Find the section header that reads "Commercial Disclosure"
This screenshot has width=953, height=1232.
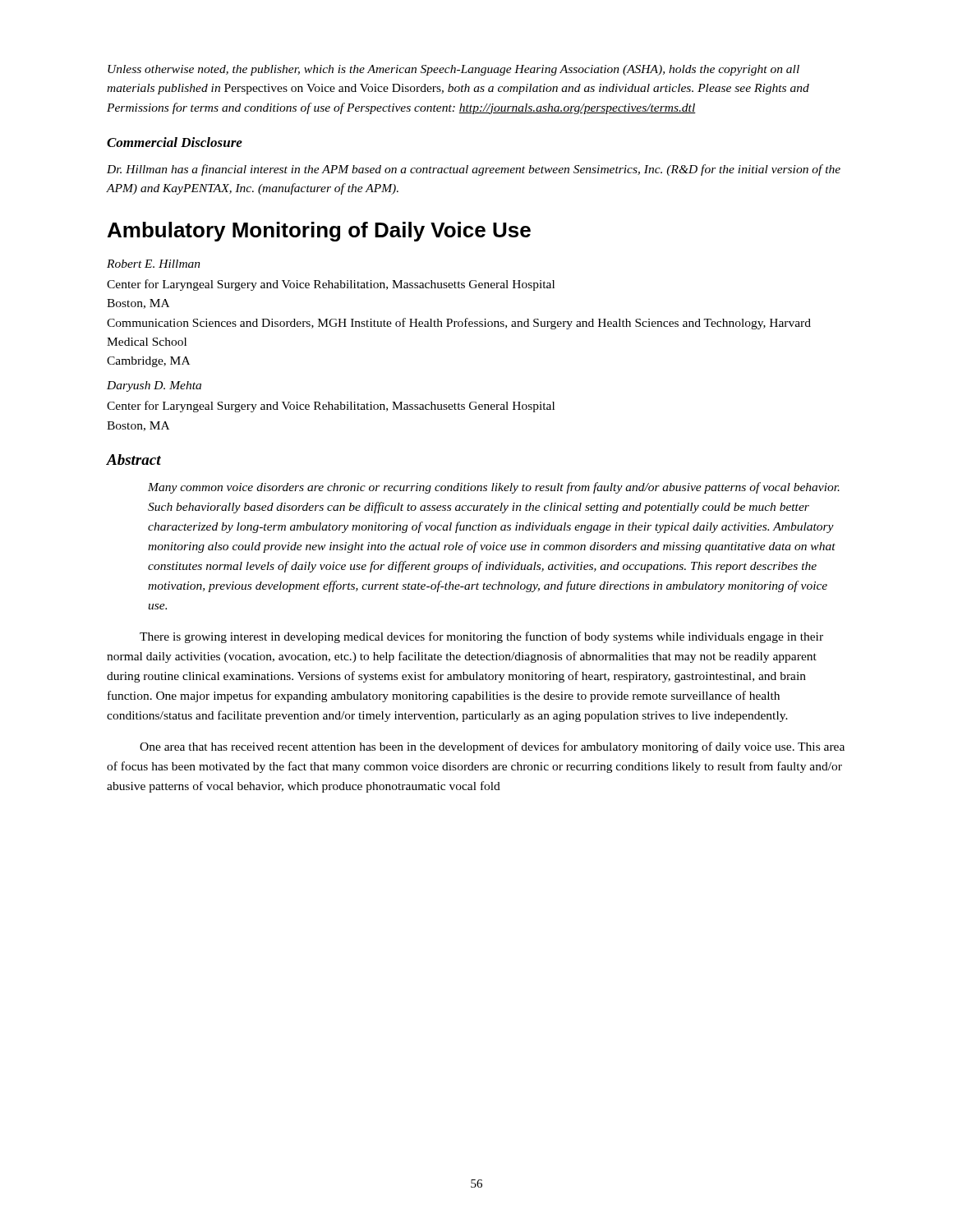point(174,142)
